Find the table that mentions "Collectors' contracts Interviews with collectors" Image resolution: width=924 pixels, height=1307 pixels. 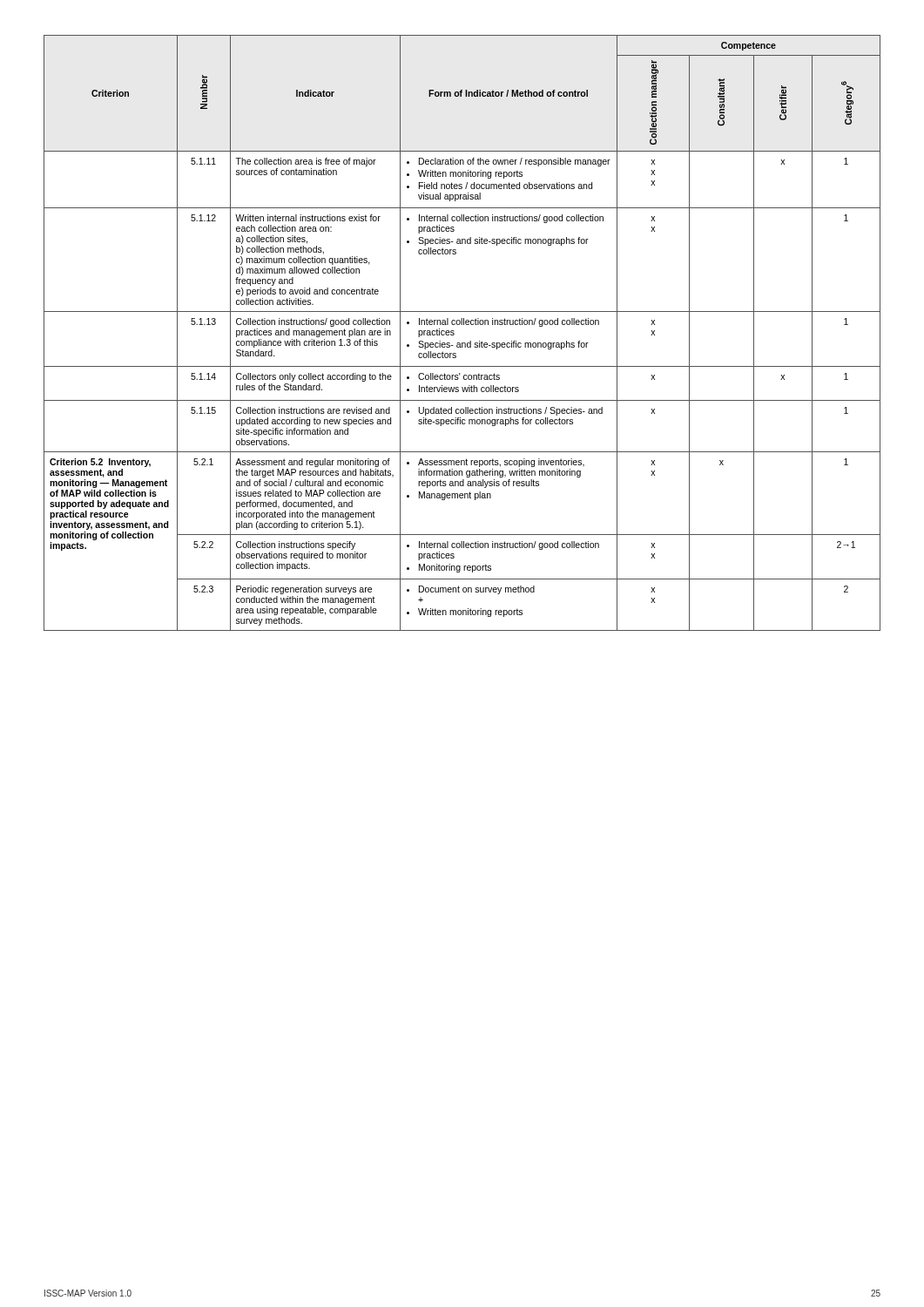(x=462, y=333)
